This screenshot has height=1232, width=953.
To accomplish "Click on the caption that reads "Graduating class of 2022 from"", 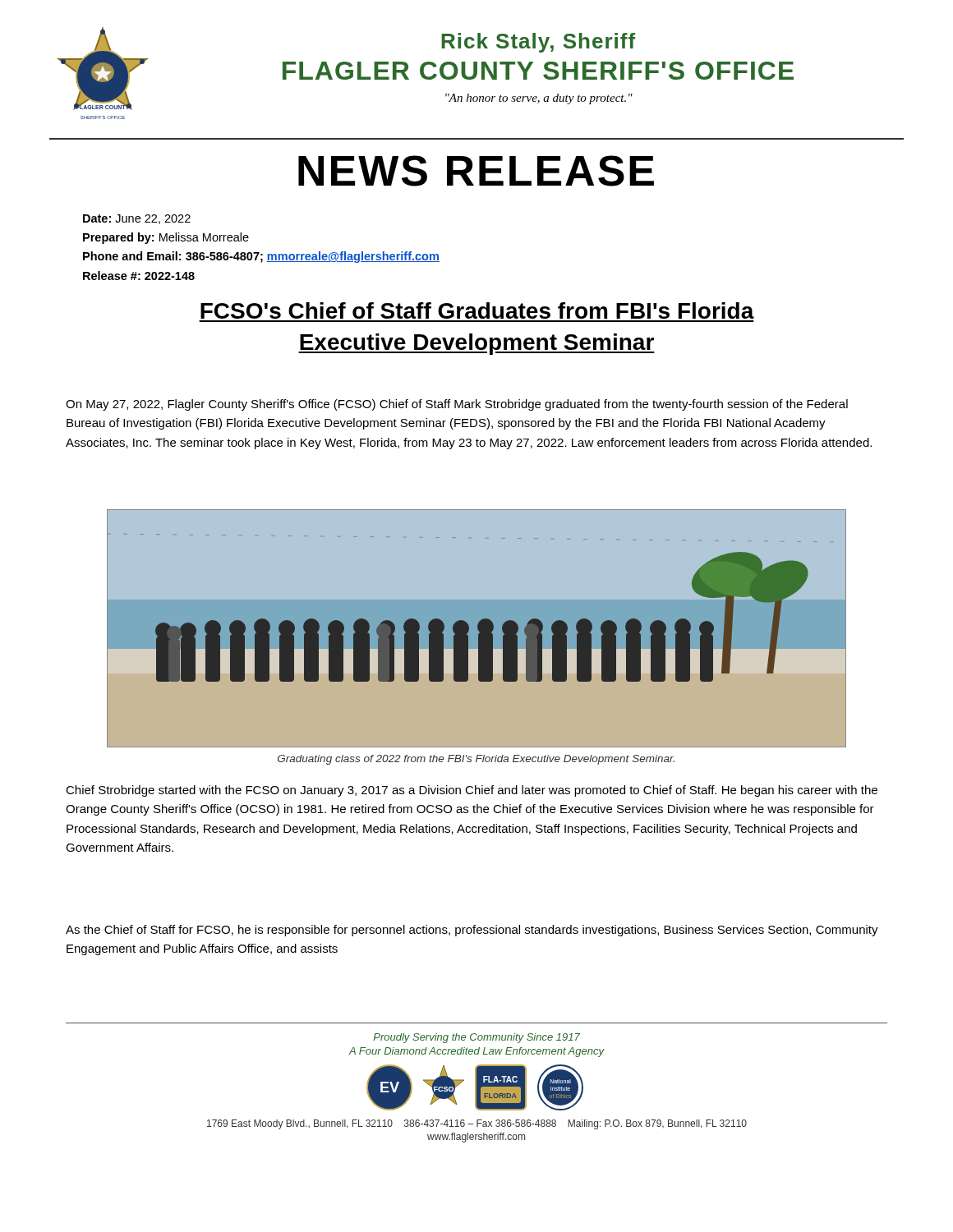I will point(476,759).
